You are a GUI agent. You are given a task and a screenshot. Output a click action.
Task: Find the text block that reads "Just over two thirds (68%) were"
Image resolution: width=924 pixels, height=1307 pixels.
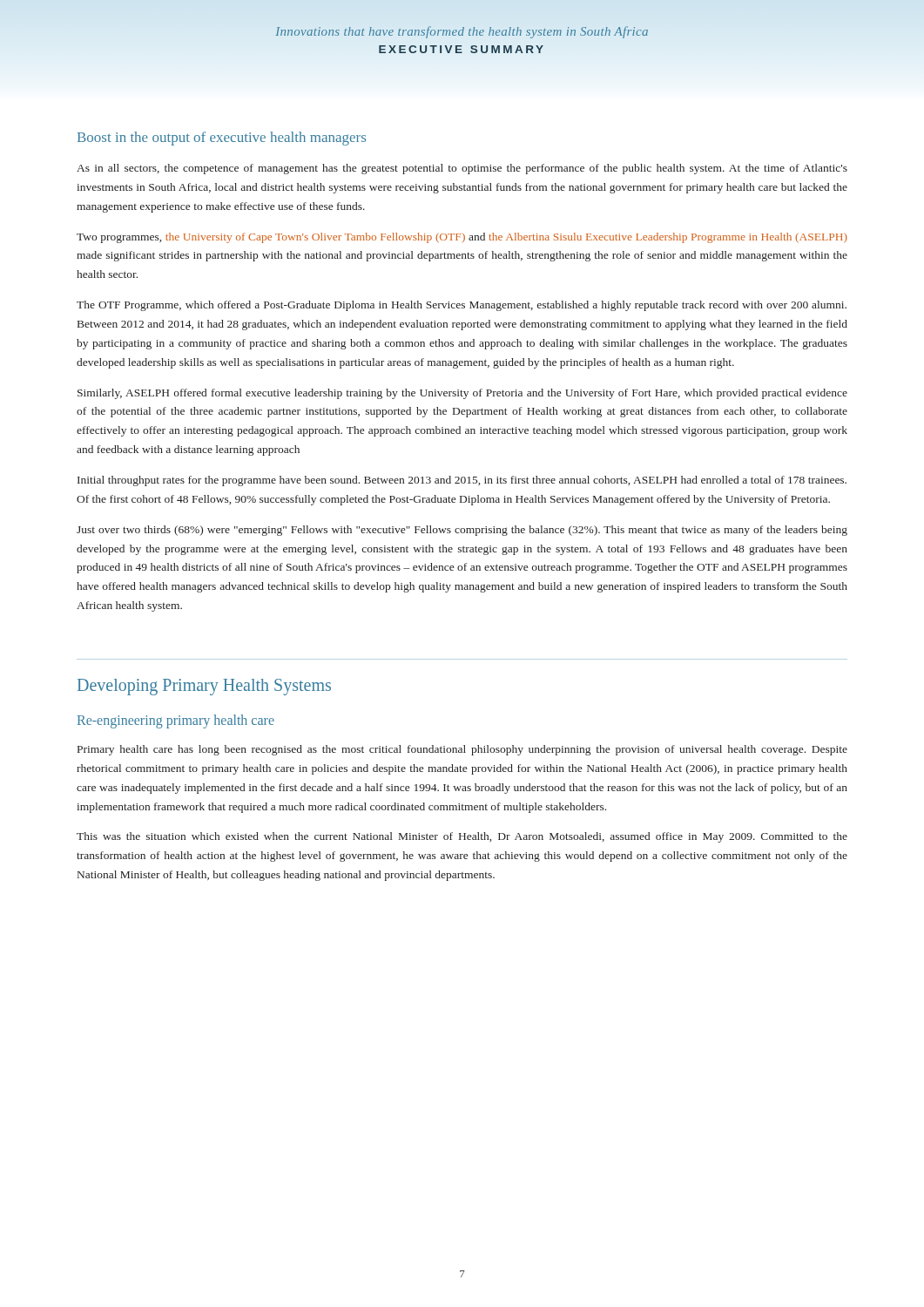pyautogui.click(x=462, y=567)
